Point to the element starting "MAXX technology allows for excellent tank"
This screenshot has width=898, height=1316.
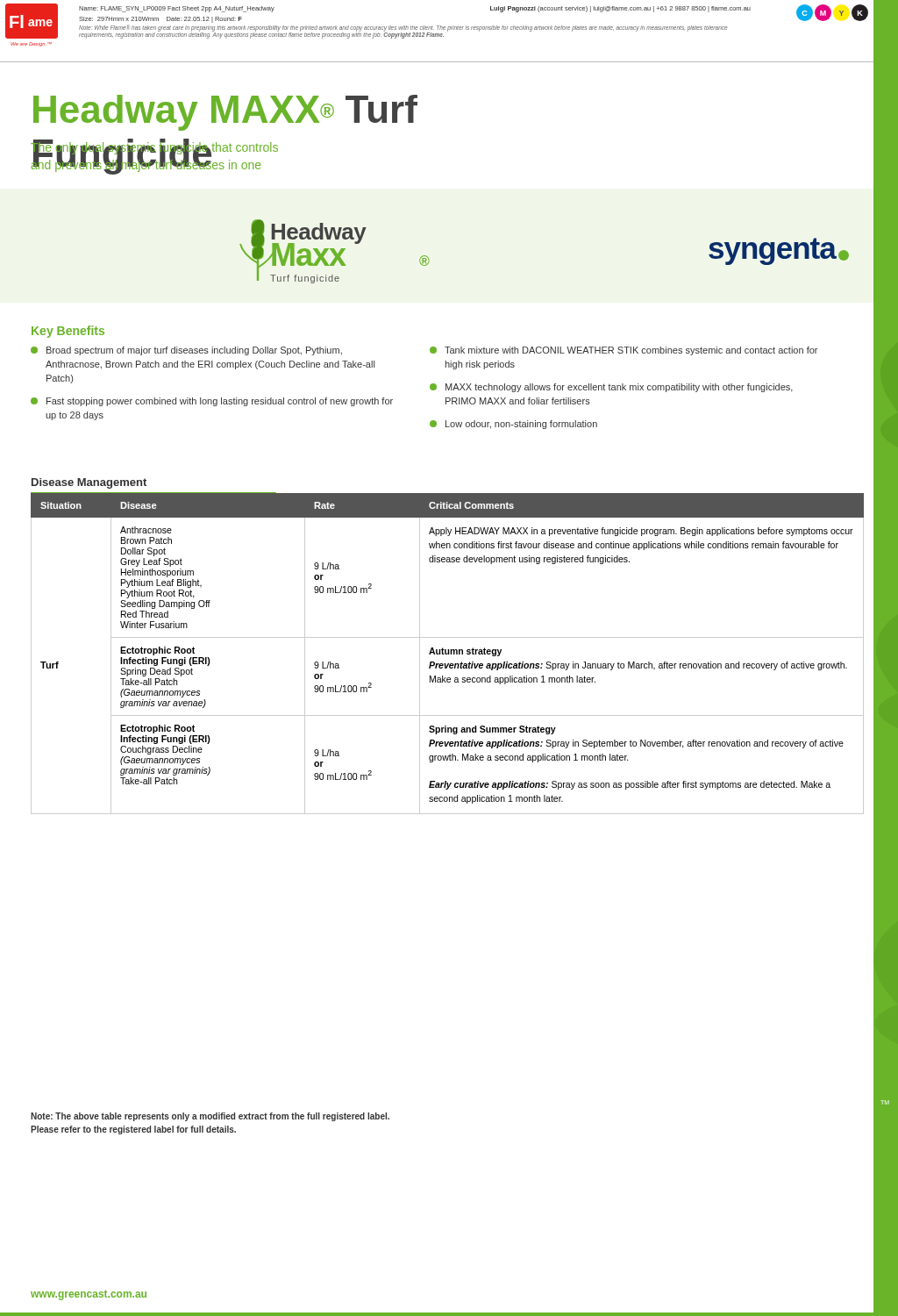click(627, 395)
